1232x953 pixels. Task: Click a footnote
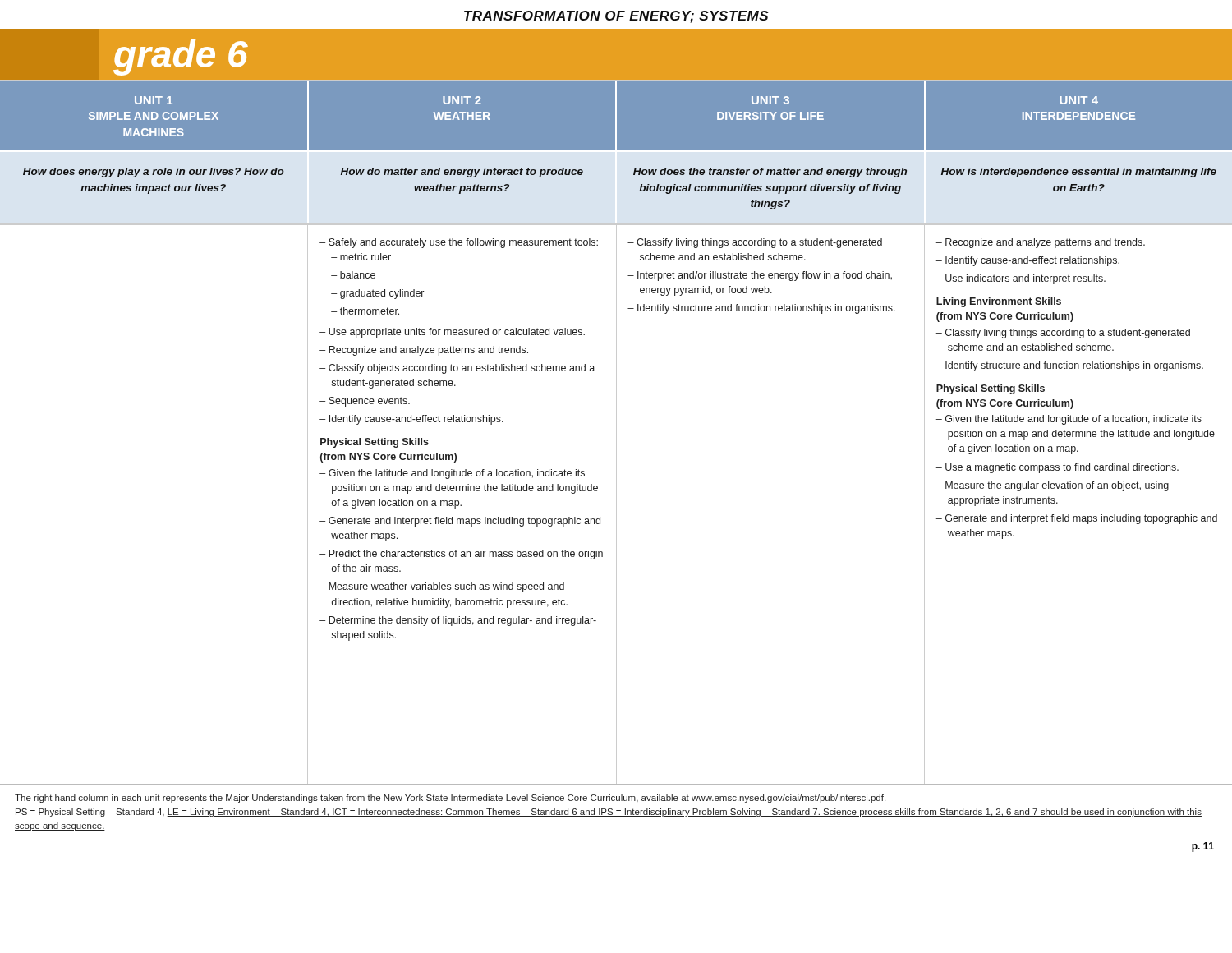608,812
